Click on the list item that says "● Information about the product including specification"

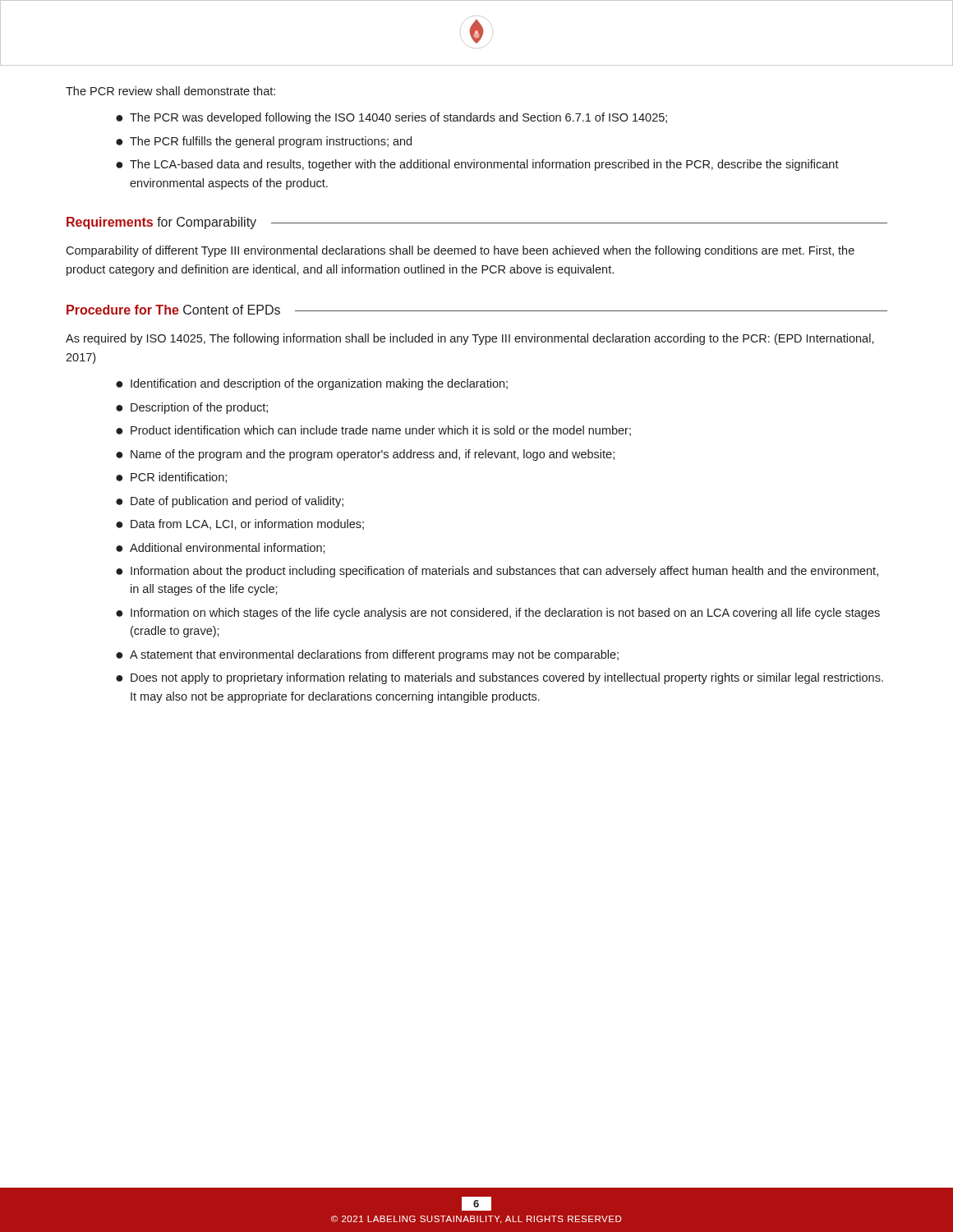pyautogui.click(x=501, y=580)
